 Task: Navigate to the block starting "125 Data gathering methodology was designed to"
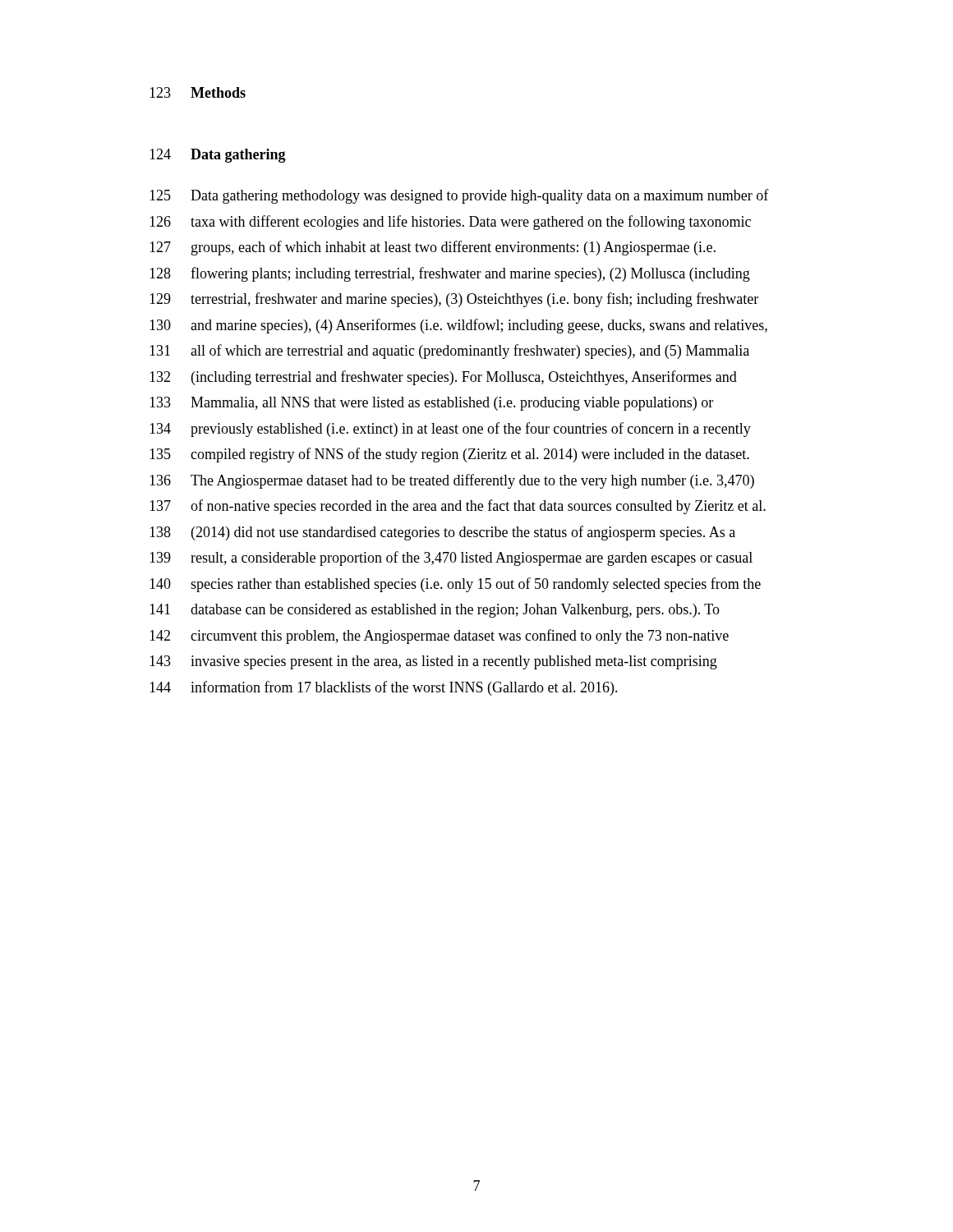click(x=476, y=442)
